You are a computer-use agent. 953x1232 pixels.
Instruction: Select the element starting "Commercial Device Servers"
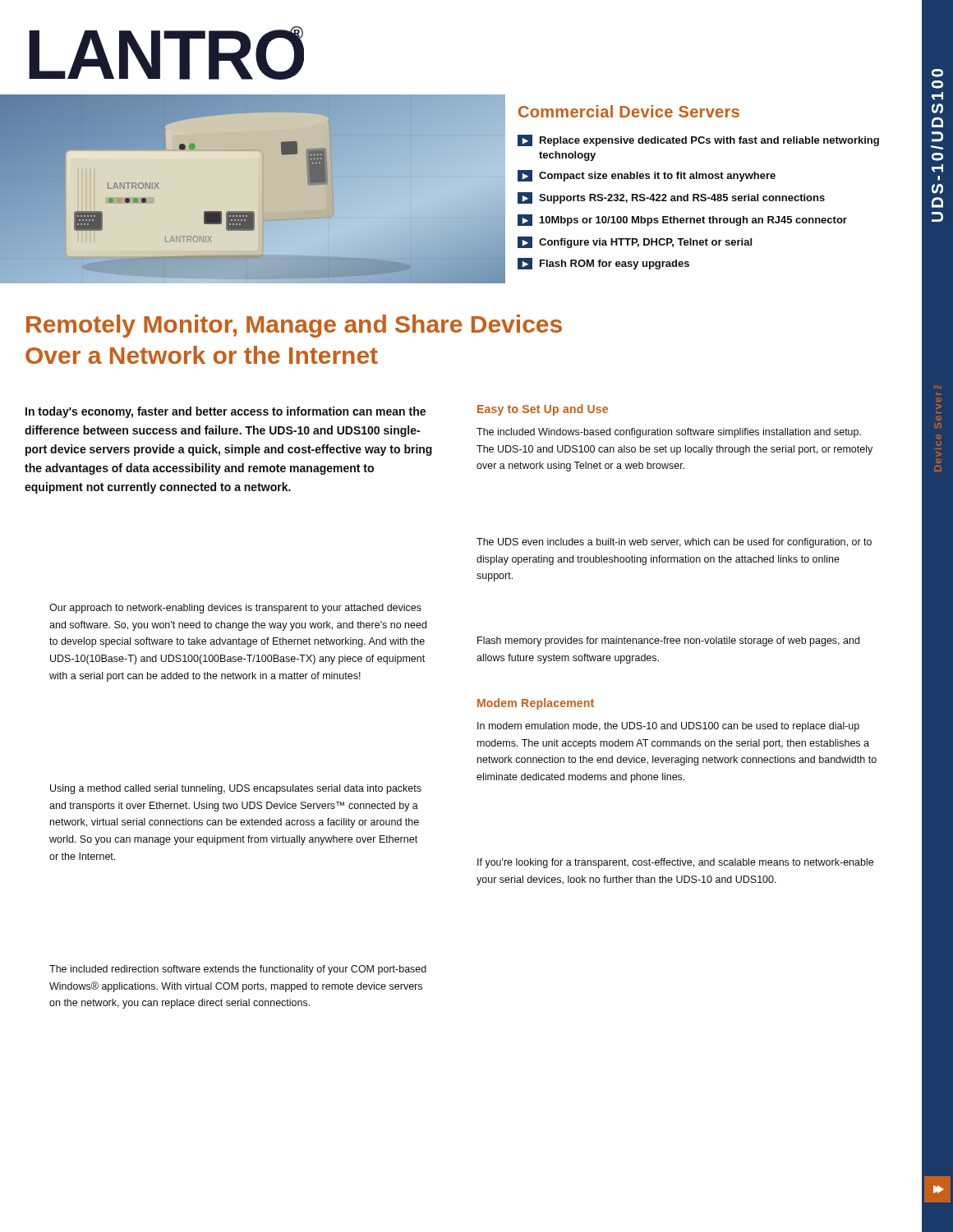click(719, 112)
